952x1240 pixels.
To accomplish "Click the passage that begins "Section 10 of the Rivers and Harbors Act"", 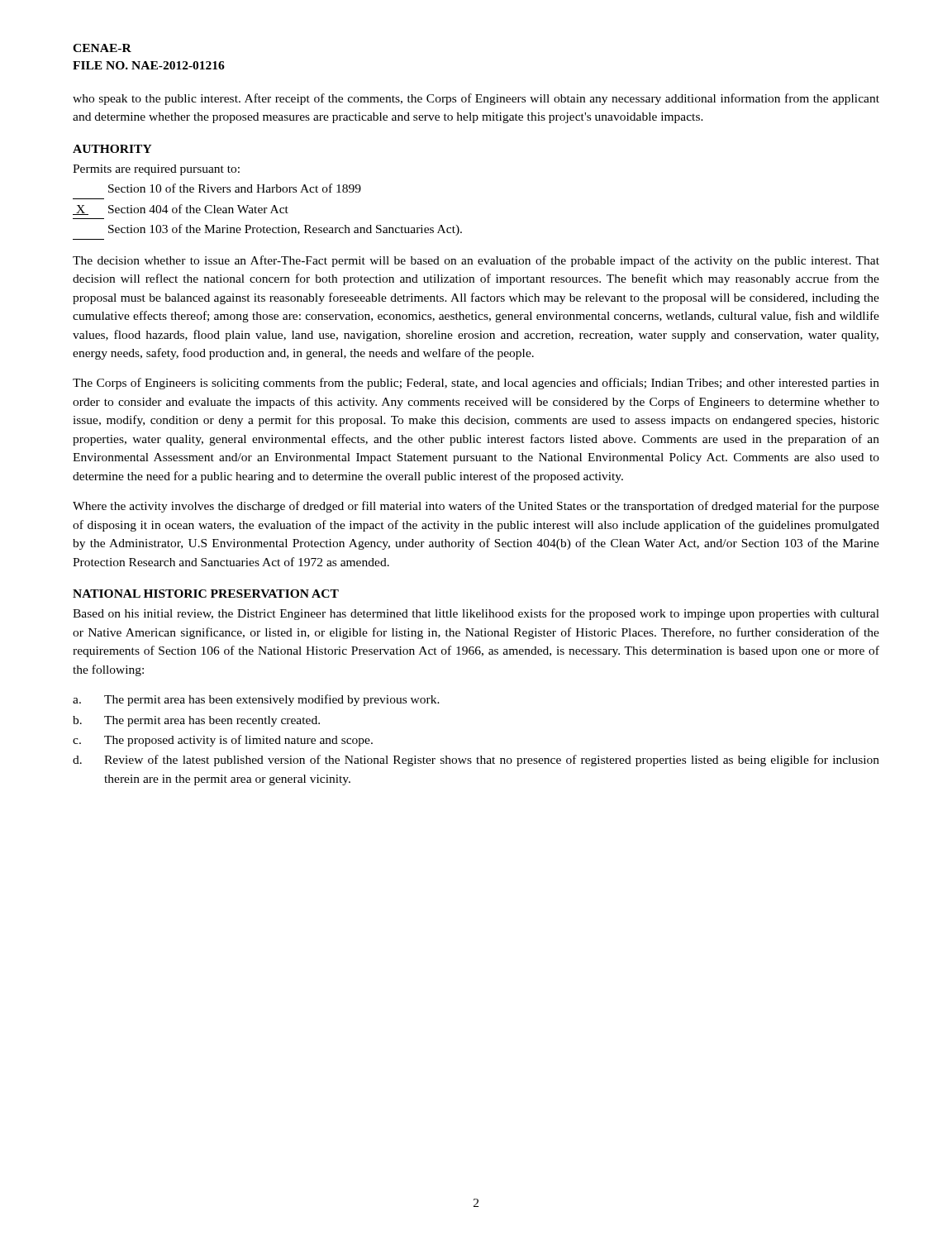I will [217, 189].
